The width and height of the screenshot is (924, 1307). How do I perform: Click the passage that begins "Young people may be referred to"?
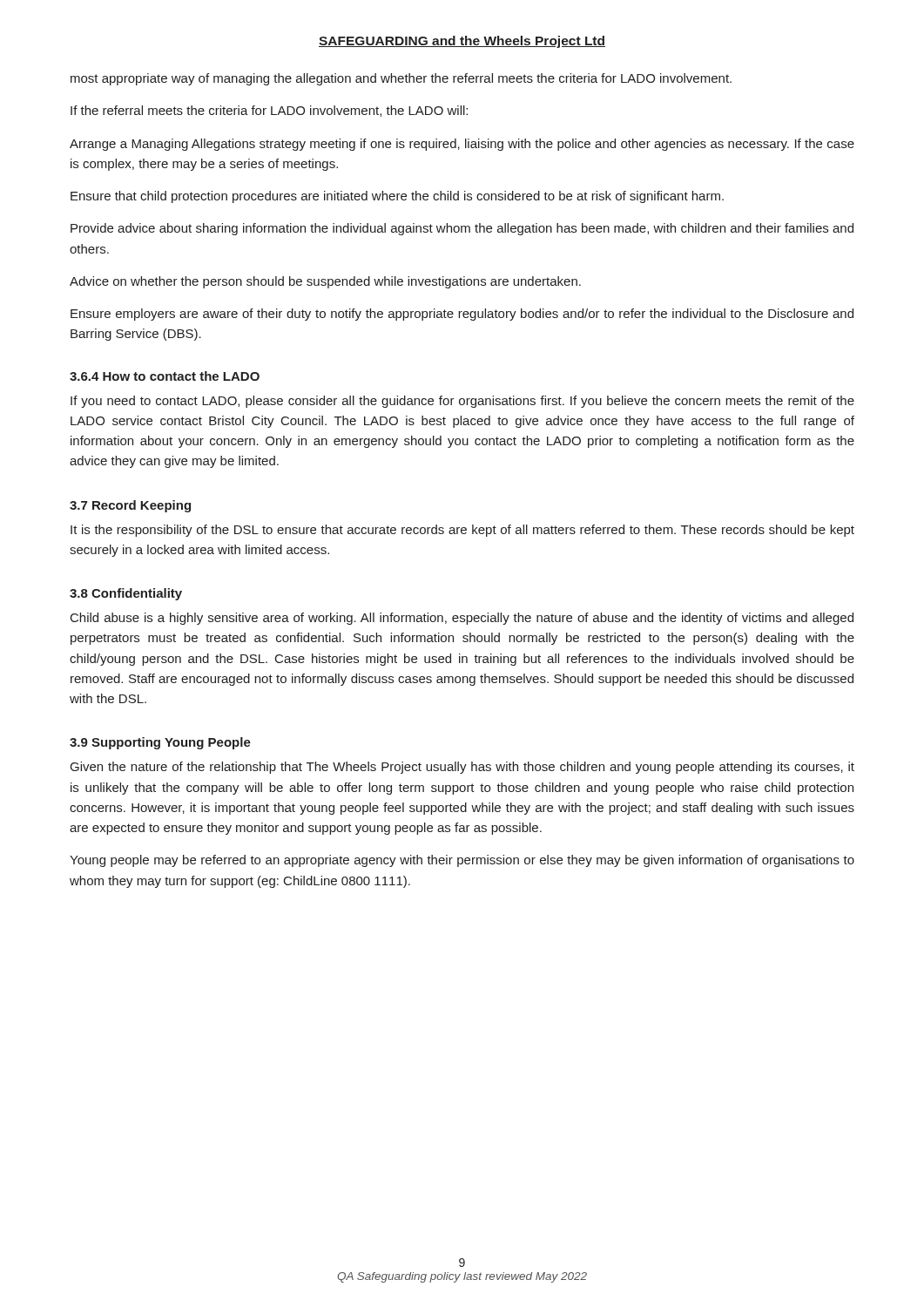pos(462,870)
